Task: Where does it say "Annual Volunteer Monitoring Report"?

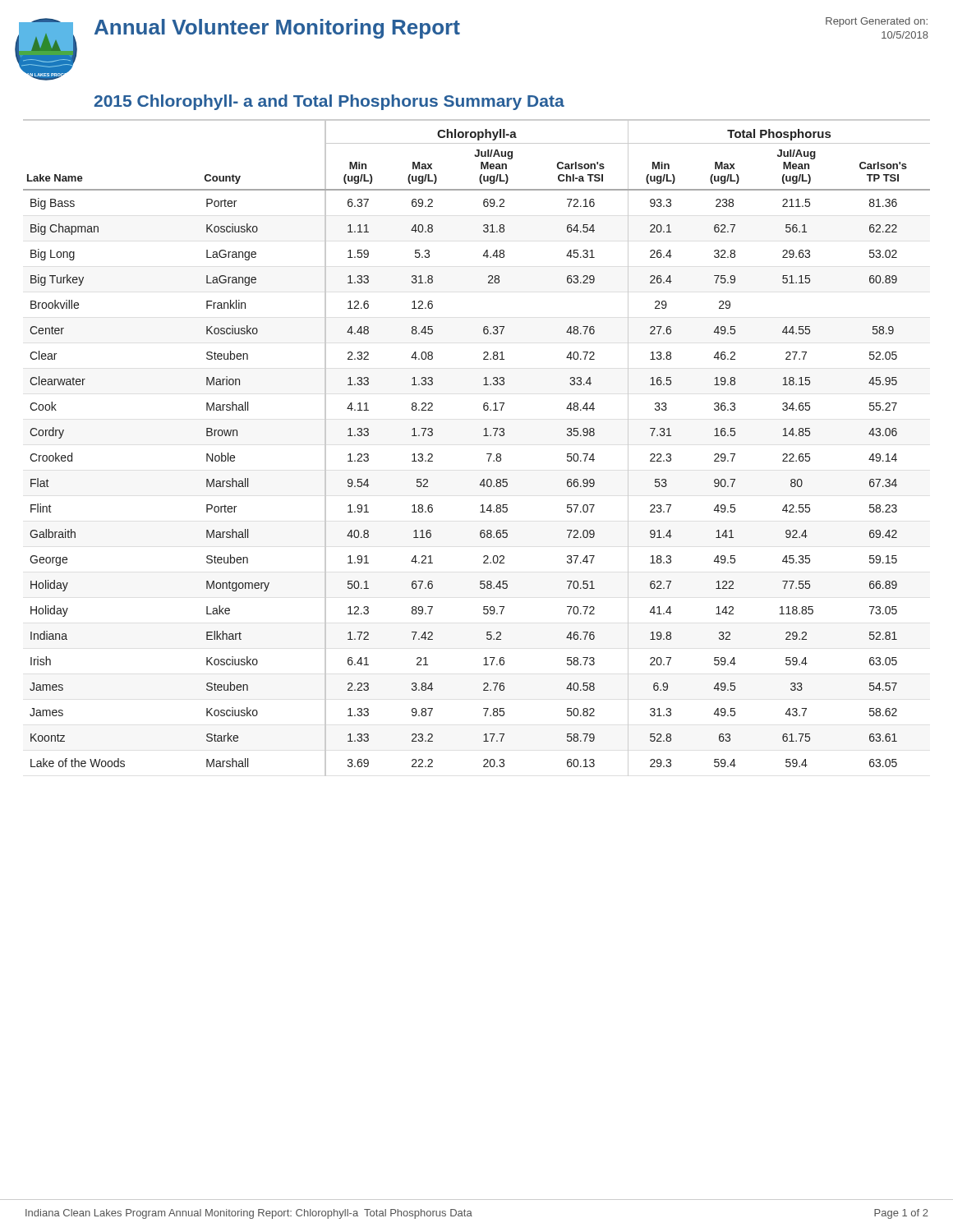Action: point(277,27)
